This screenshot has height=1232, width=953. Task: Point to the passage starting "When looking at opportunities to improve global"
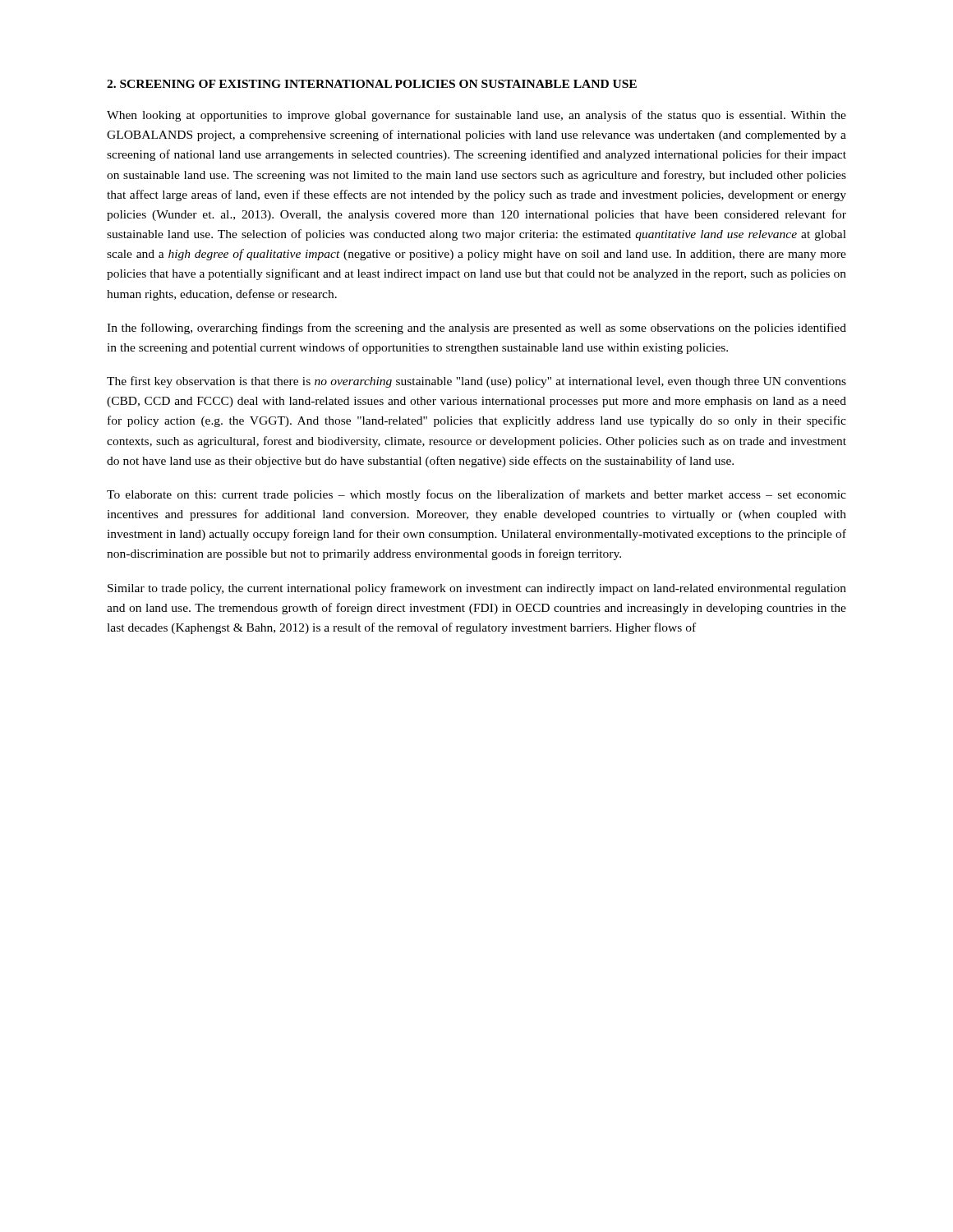click(x=476, y=204)
